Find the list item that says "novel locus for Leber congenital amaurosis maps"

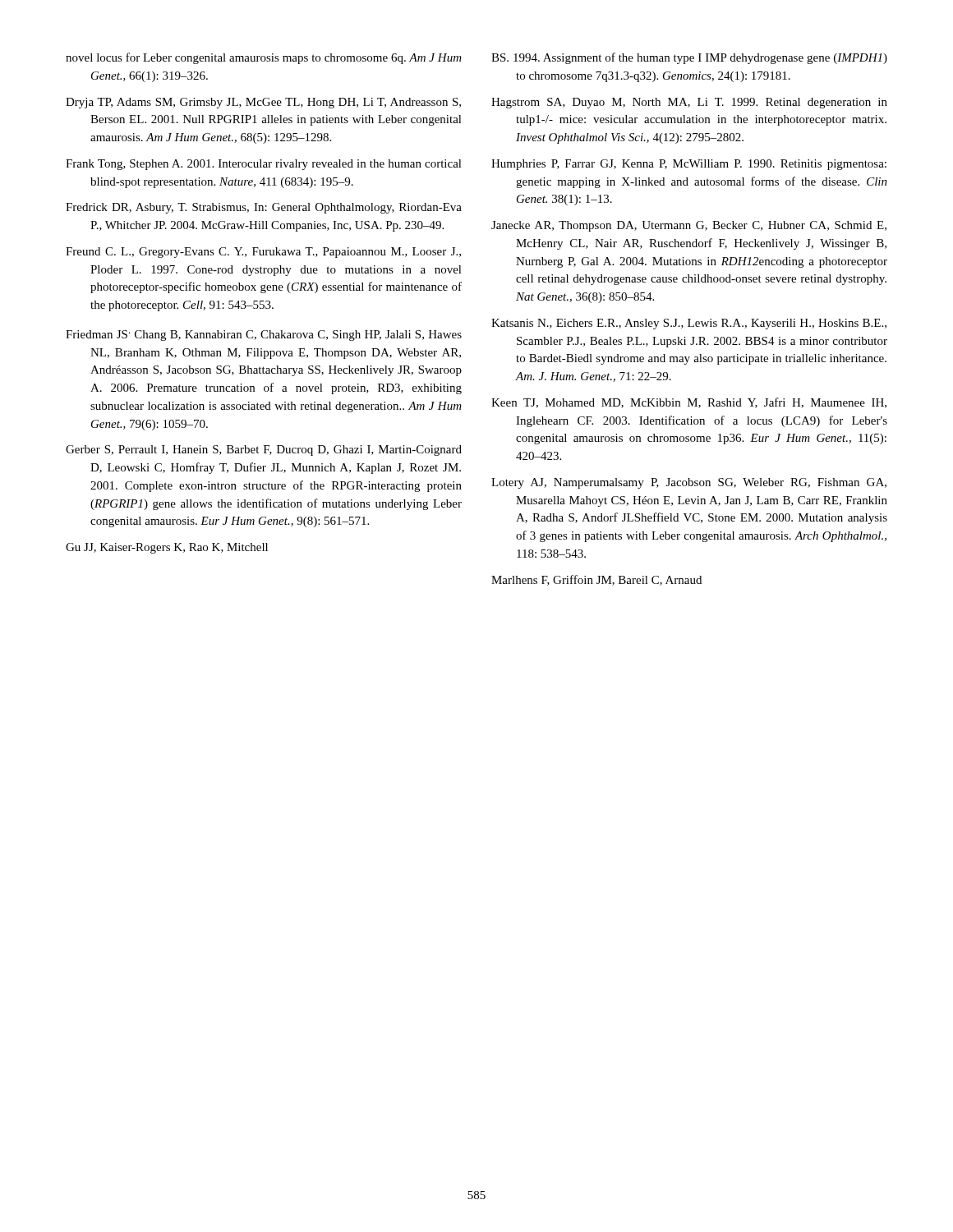(x=264, y=66)
